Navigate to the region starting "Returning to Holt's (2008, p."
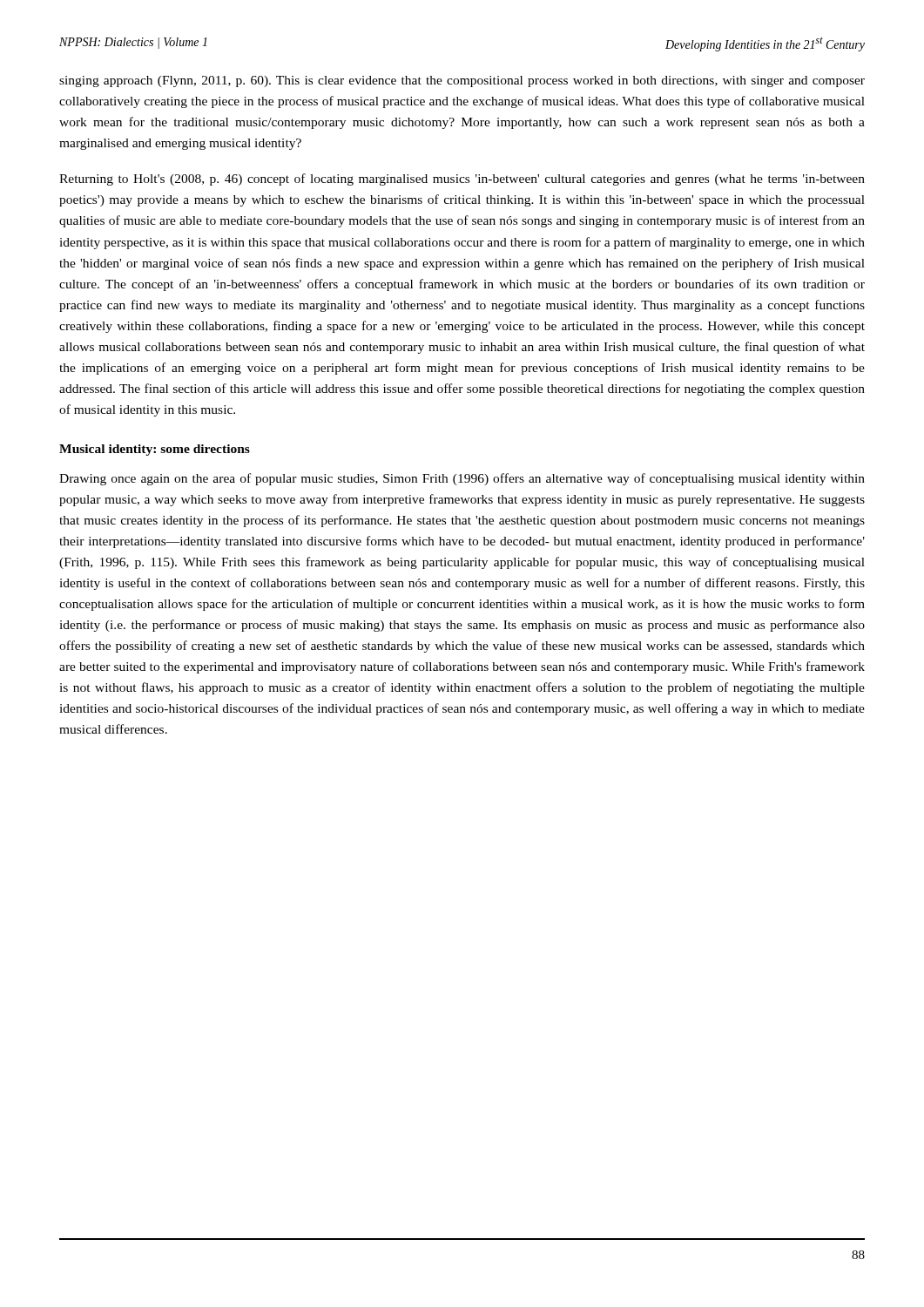The width and height of the screenshot is (924, 1307). click(462, 294)
